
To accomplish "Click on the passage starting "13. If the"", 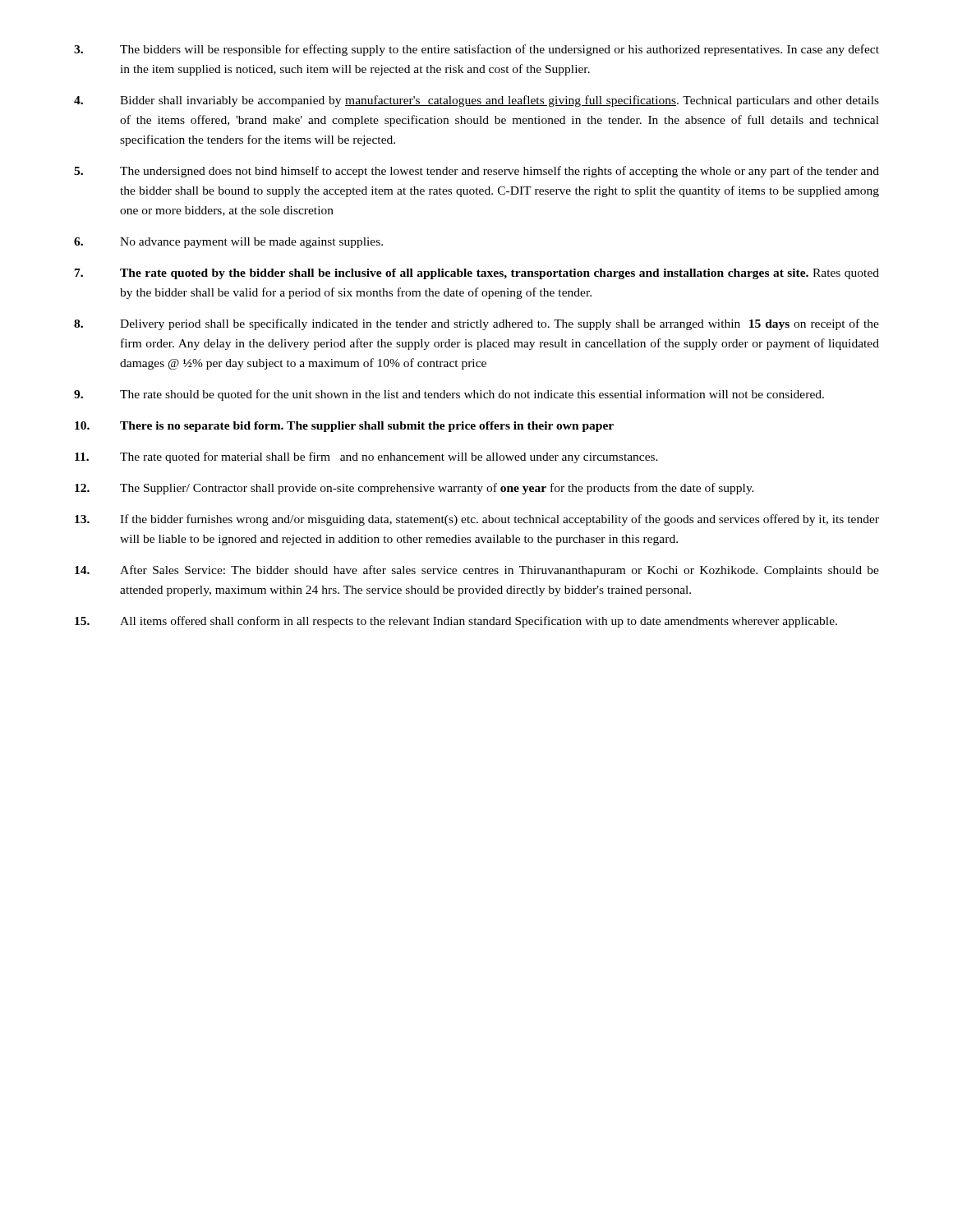I will tap(476, 529).
